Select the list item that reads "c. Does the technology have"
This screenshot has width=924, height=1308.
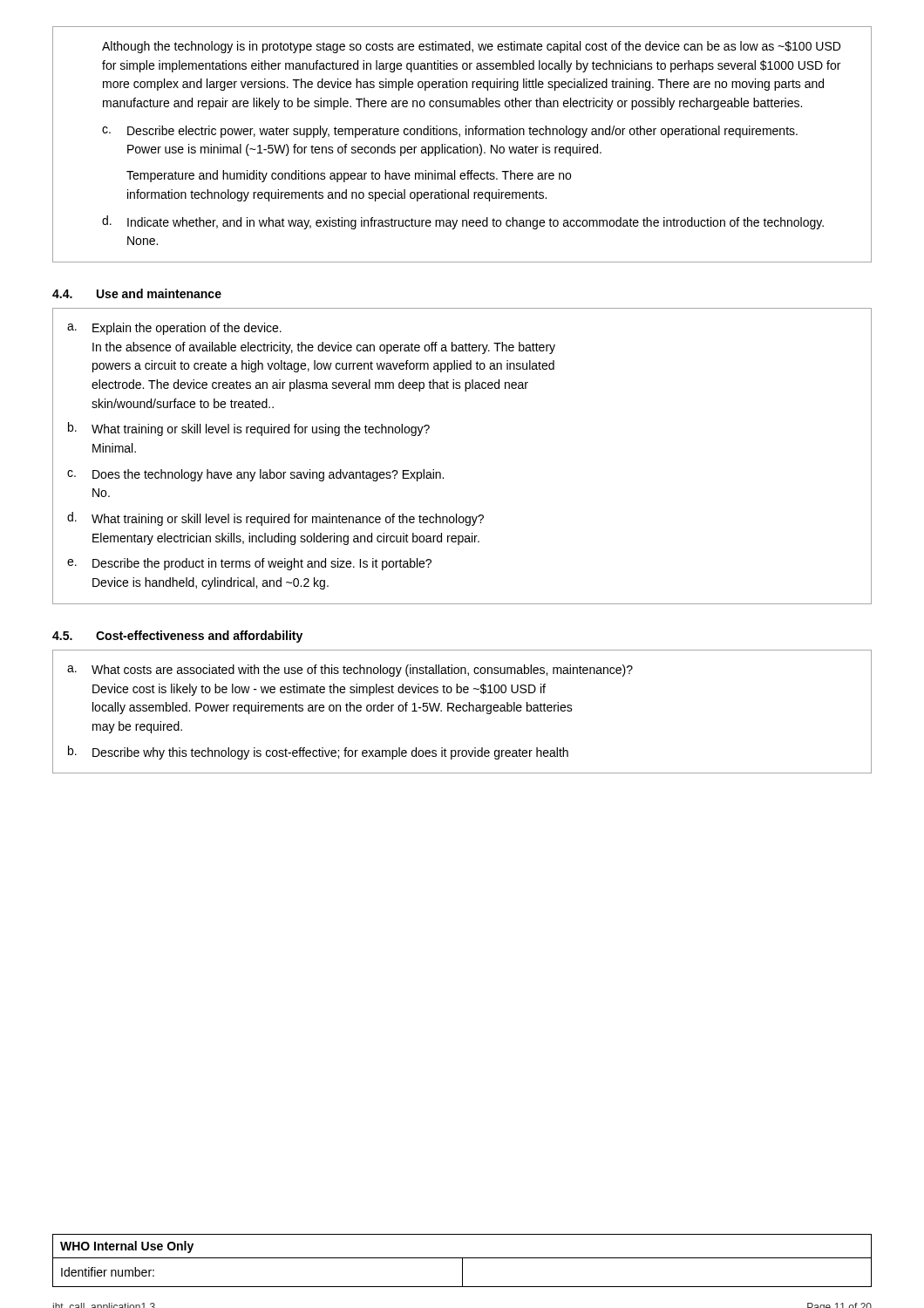click(x=255, y=475)
